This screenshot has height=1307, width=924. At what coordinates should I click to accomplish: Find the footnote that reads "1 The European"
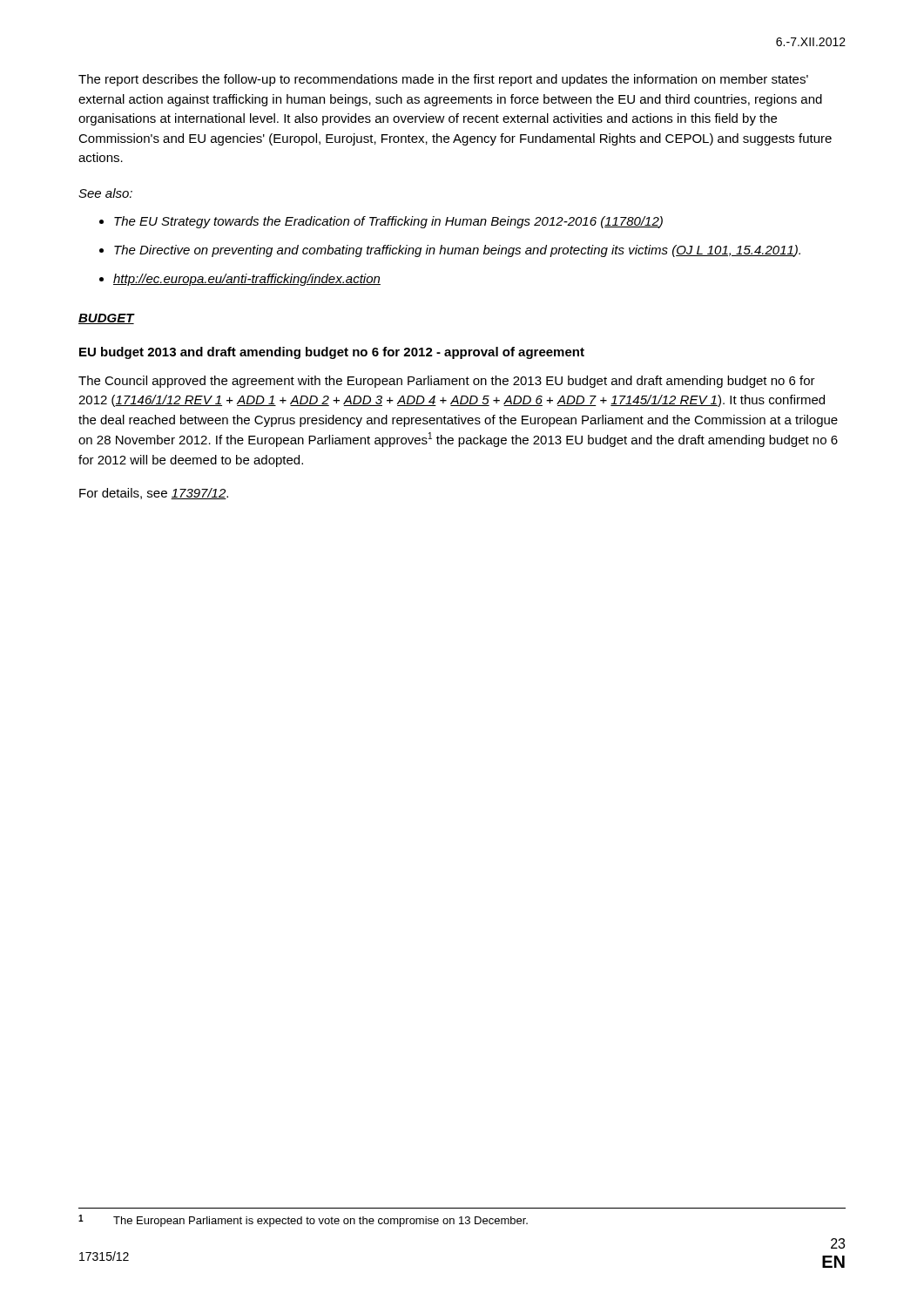tap(462, 1221)
